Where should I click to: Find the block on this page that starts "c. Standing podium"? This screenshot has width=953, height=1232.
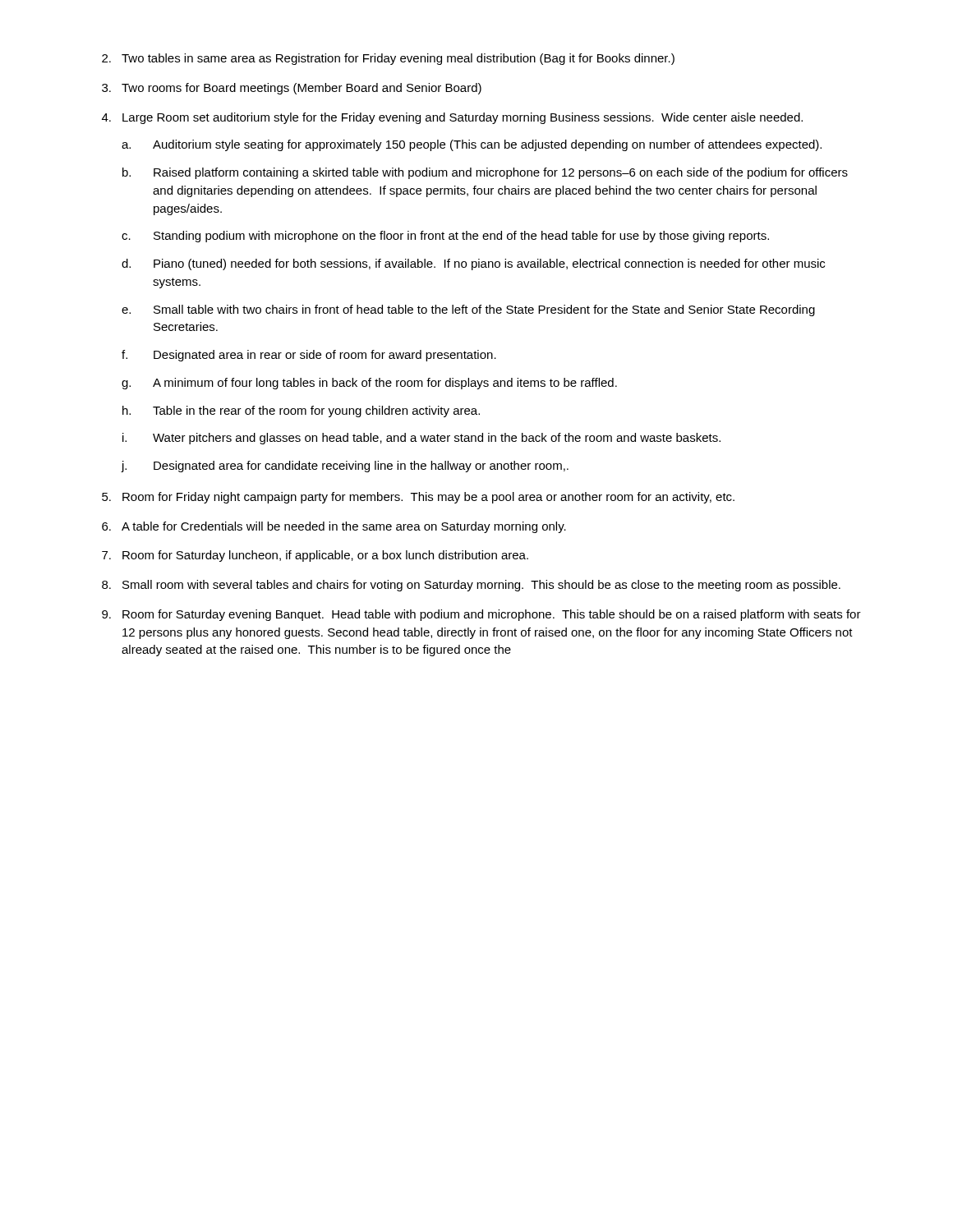pyautogui.click(x=496, y=236)
